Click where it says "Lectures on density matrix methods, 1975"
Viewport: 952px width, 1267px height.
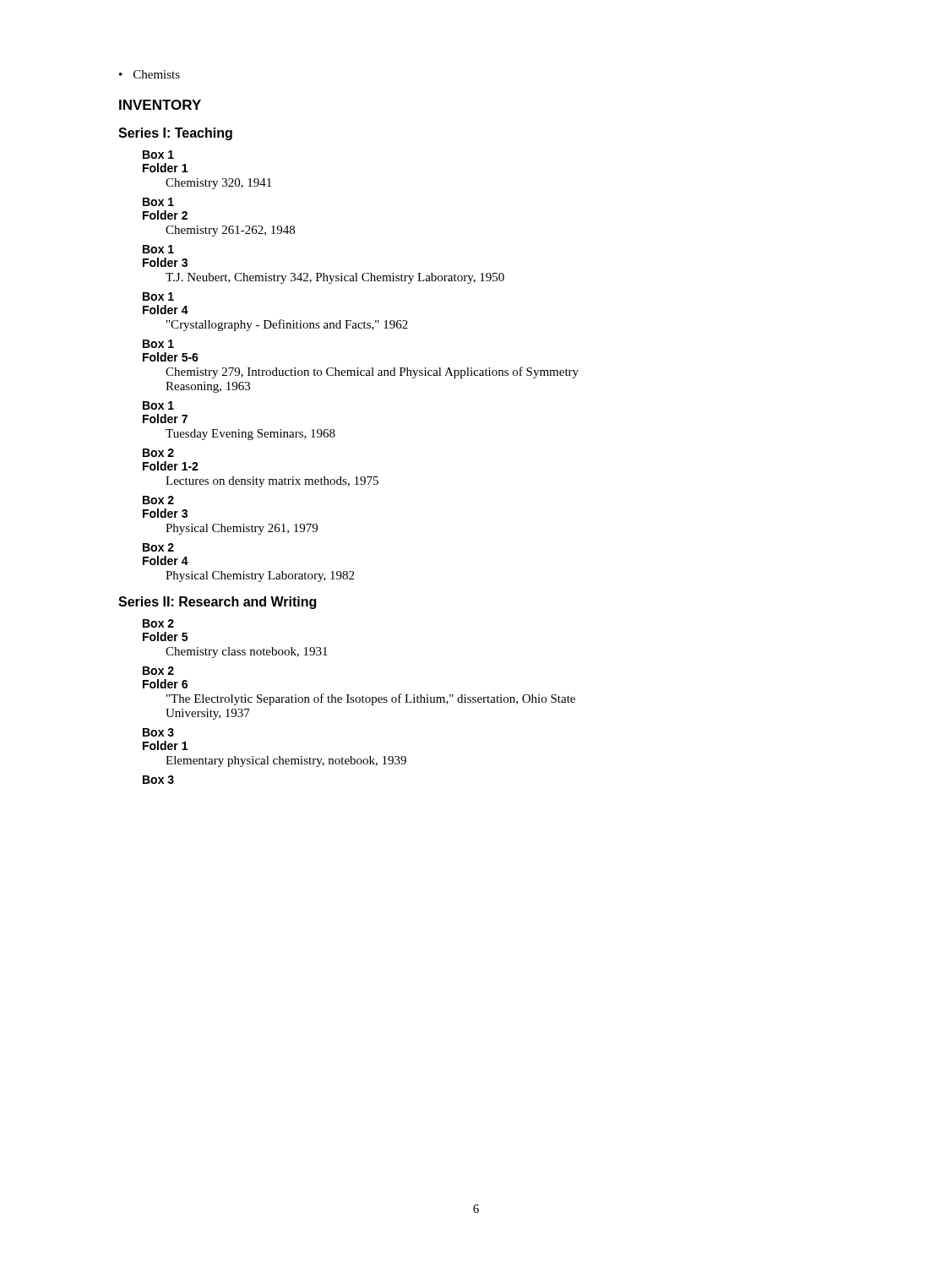coord(272,481)
